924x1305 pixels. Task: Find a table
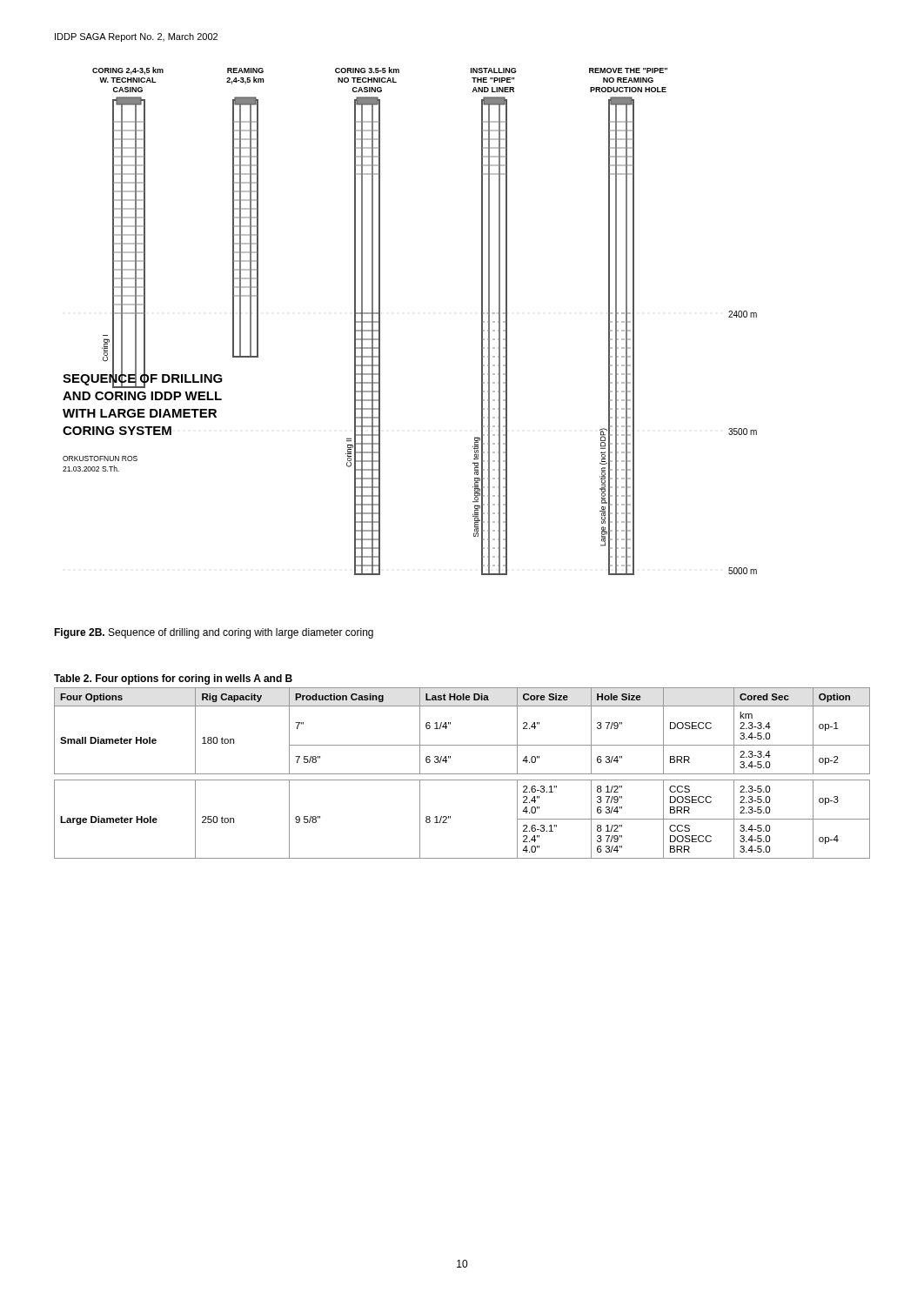[462, 766]
